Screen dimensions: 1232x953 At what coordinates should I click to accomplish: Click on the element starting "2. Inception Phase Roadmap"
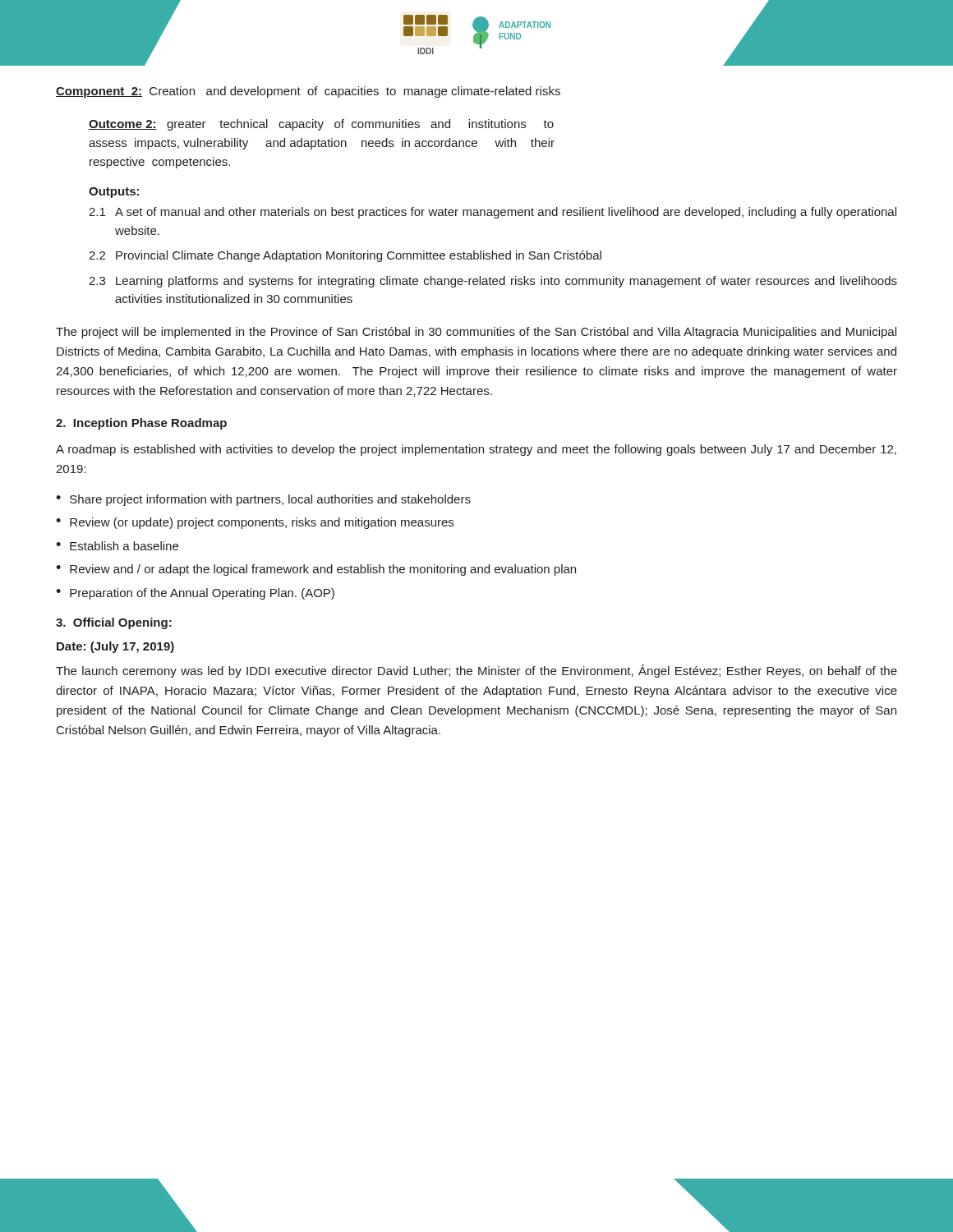pos(141,422)
